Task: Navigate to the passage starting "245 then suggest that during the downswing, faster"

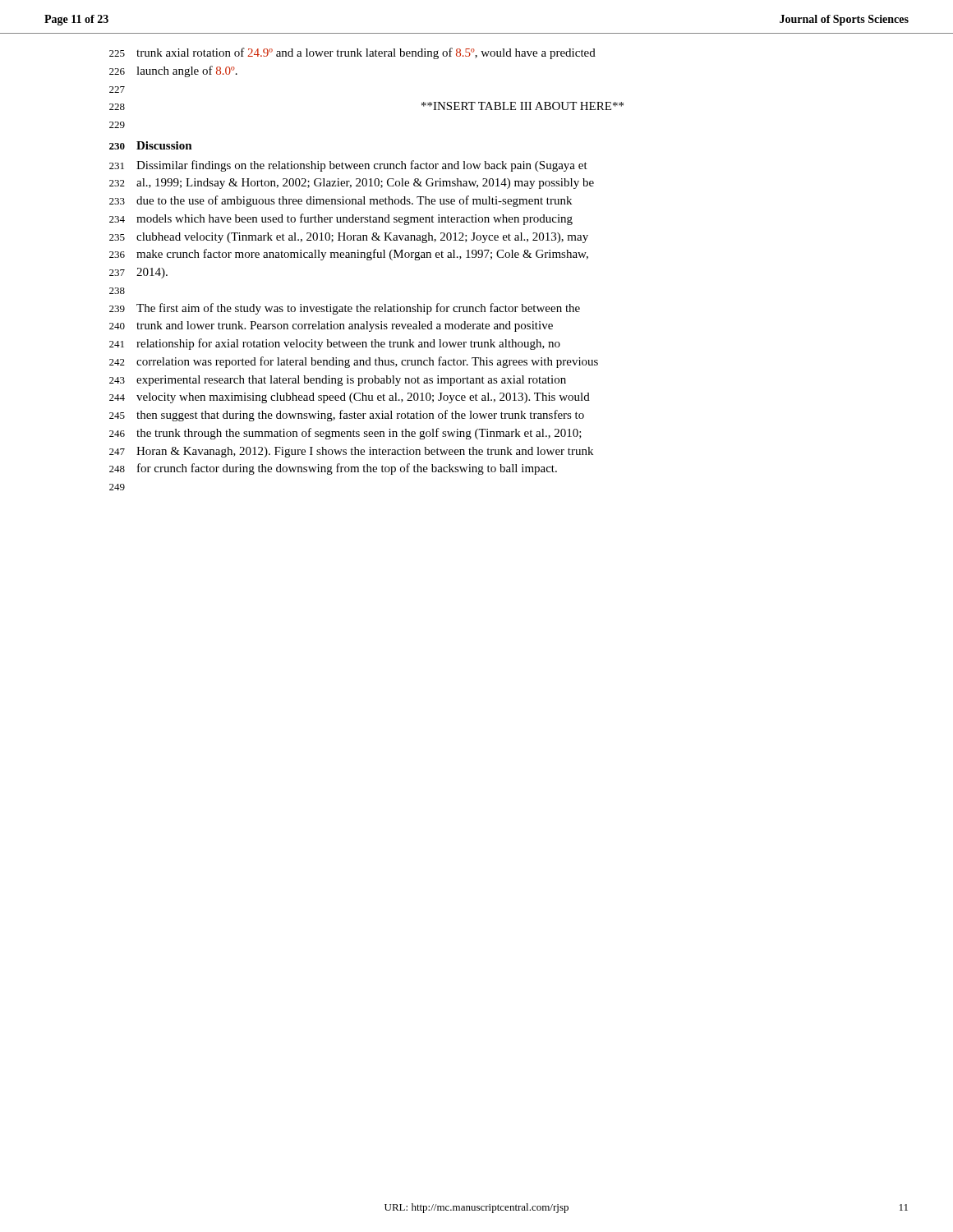Action: 499,415
